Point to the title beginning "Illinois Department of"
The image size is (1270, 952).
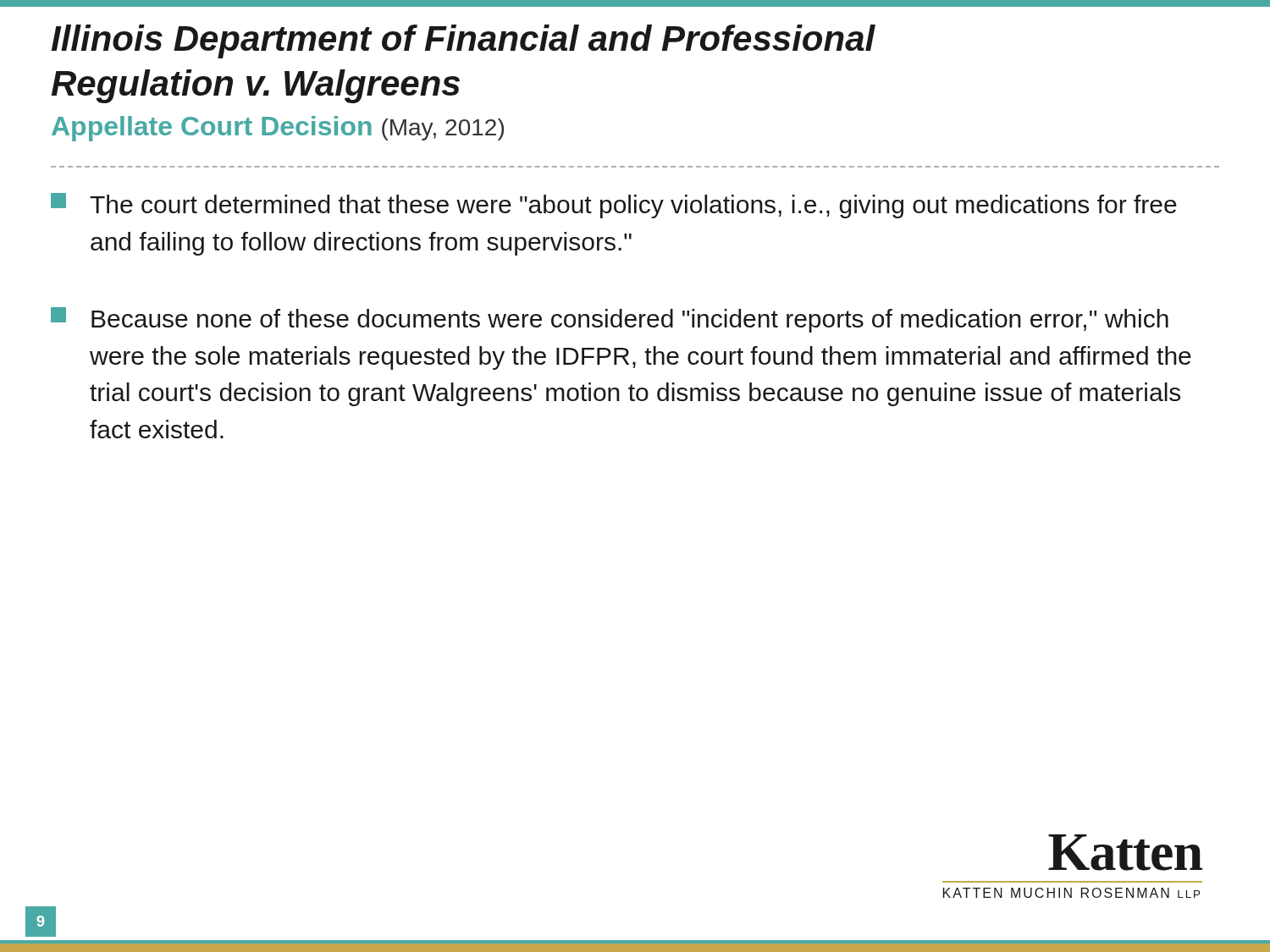[x=464, y=41]
